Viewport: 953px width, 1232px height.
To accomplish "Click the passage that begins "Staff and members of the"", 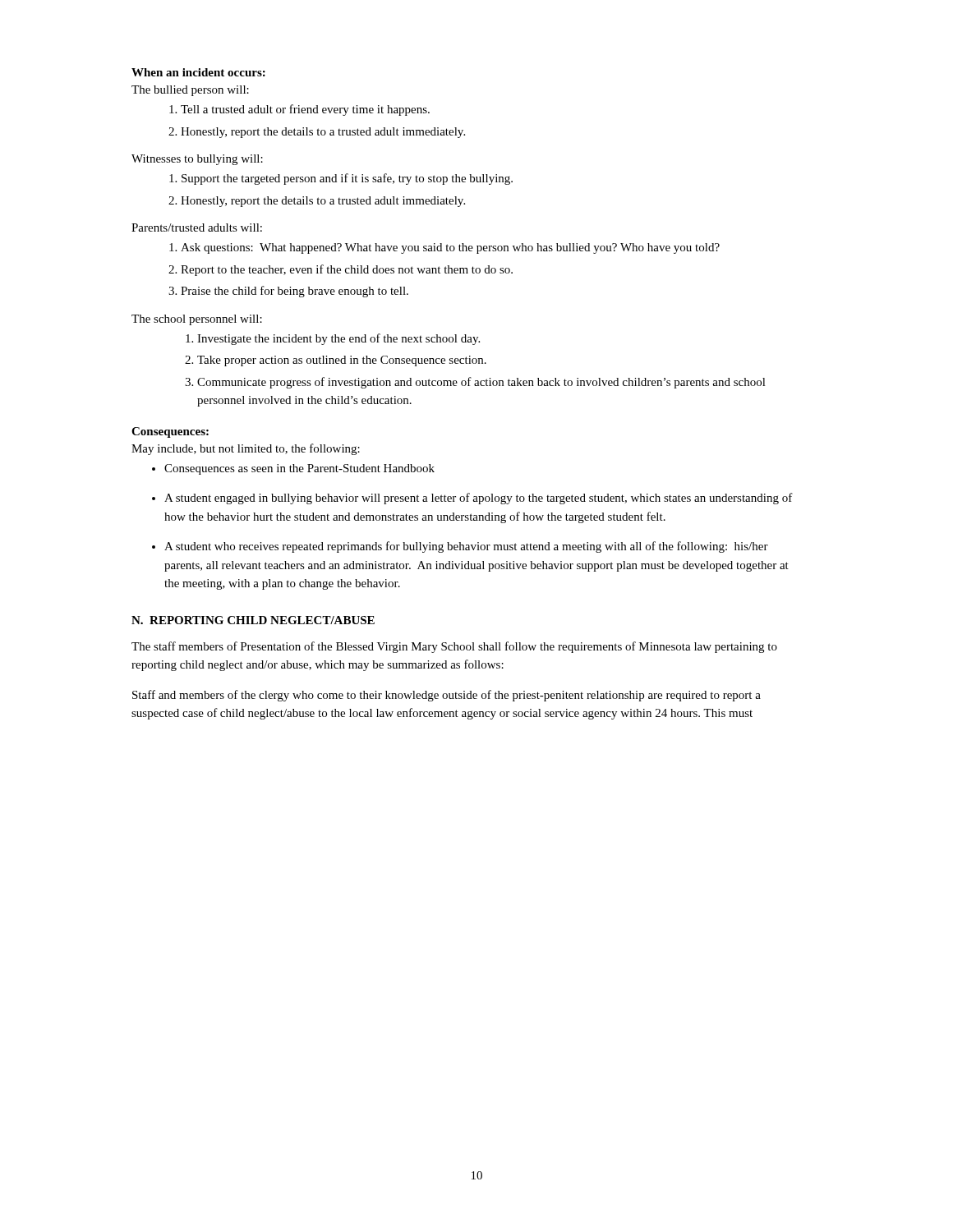I will pyautogui.click(x=446, y=704).
